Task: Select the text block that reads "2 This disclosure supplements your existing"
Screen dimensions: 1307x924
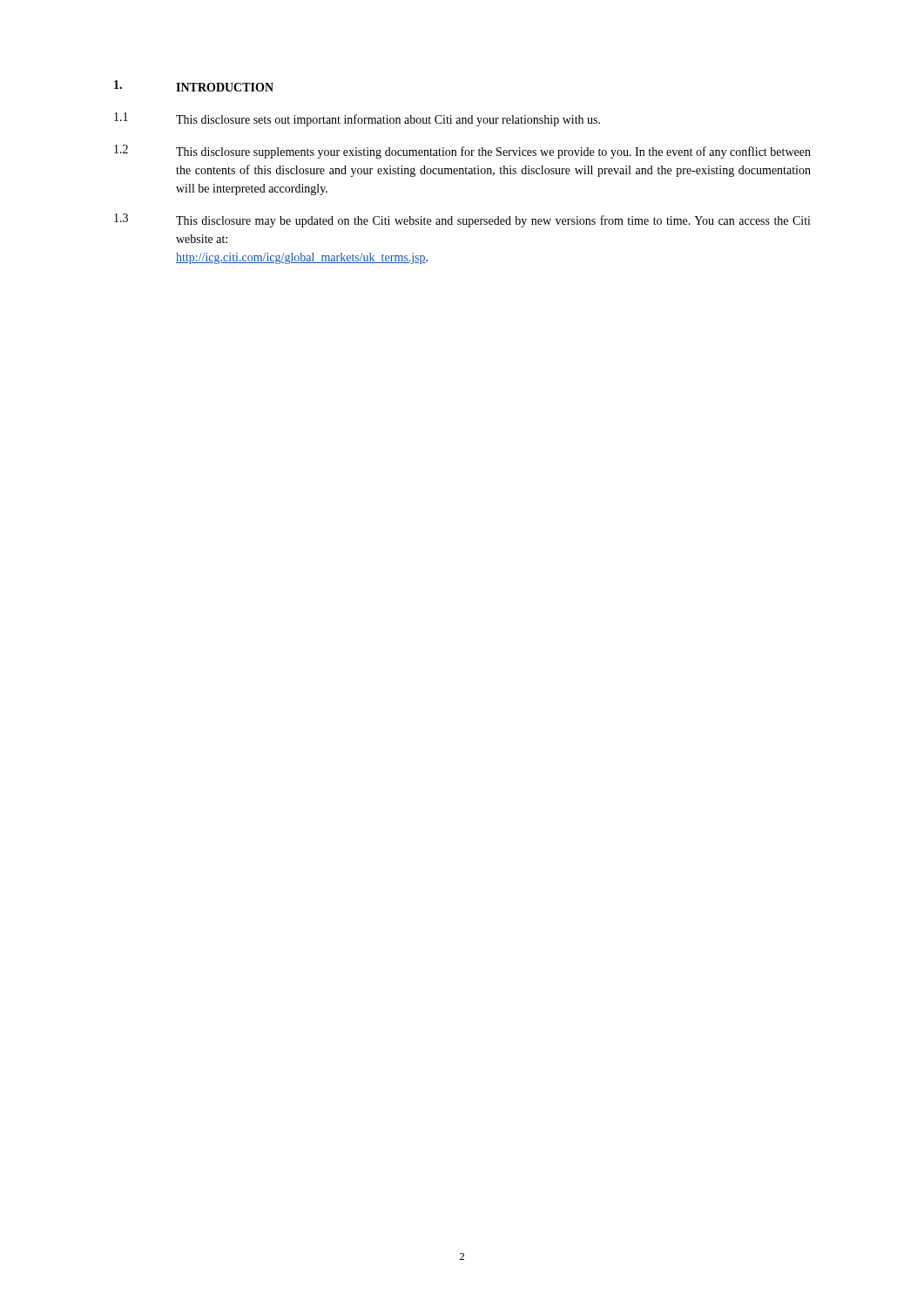Action: 462,170
